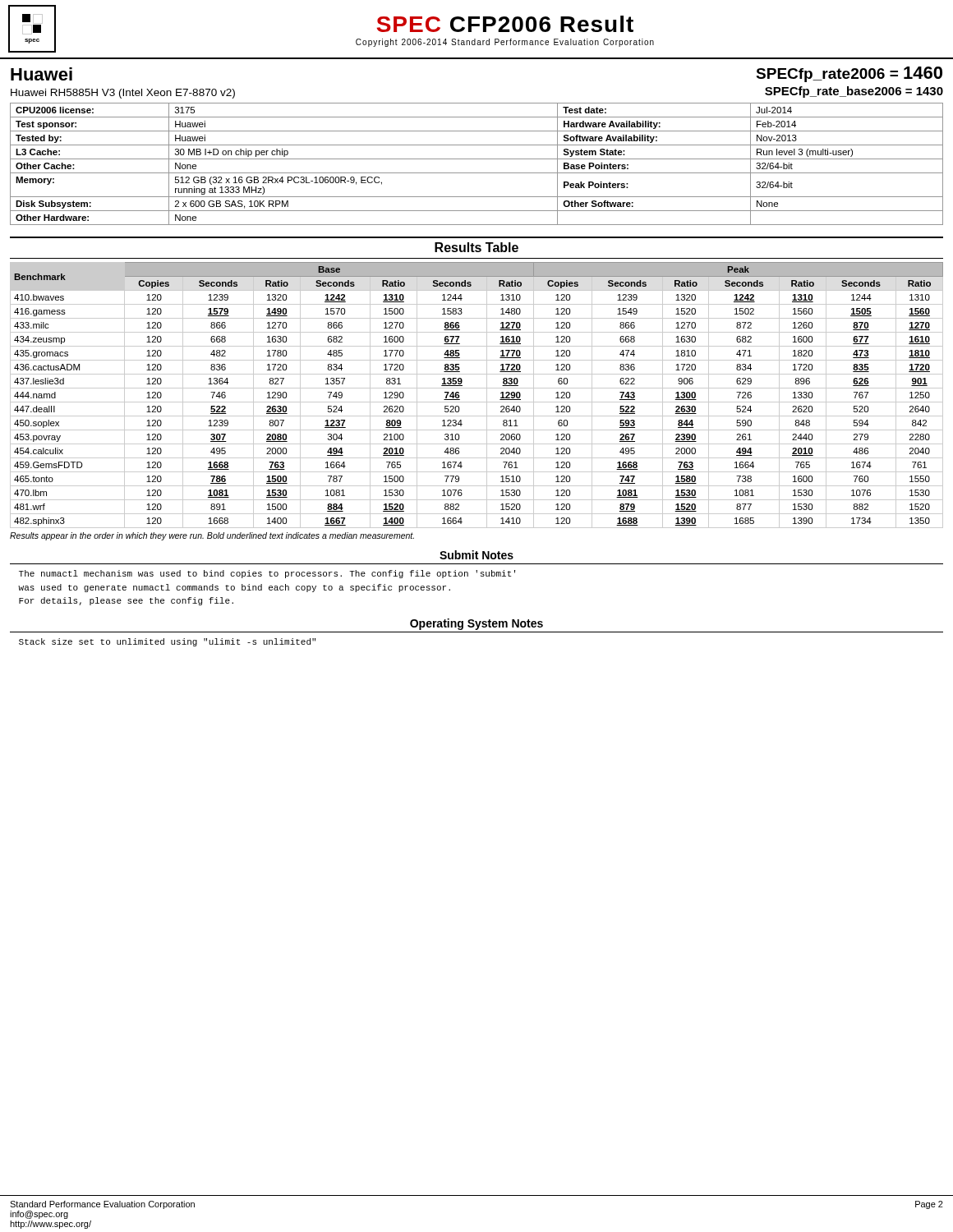
Task: Select the block starting "Stack size set to unlimited using "ulimit"
Action: [x=476, y=642]
